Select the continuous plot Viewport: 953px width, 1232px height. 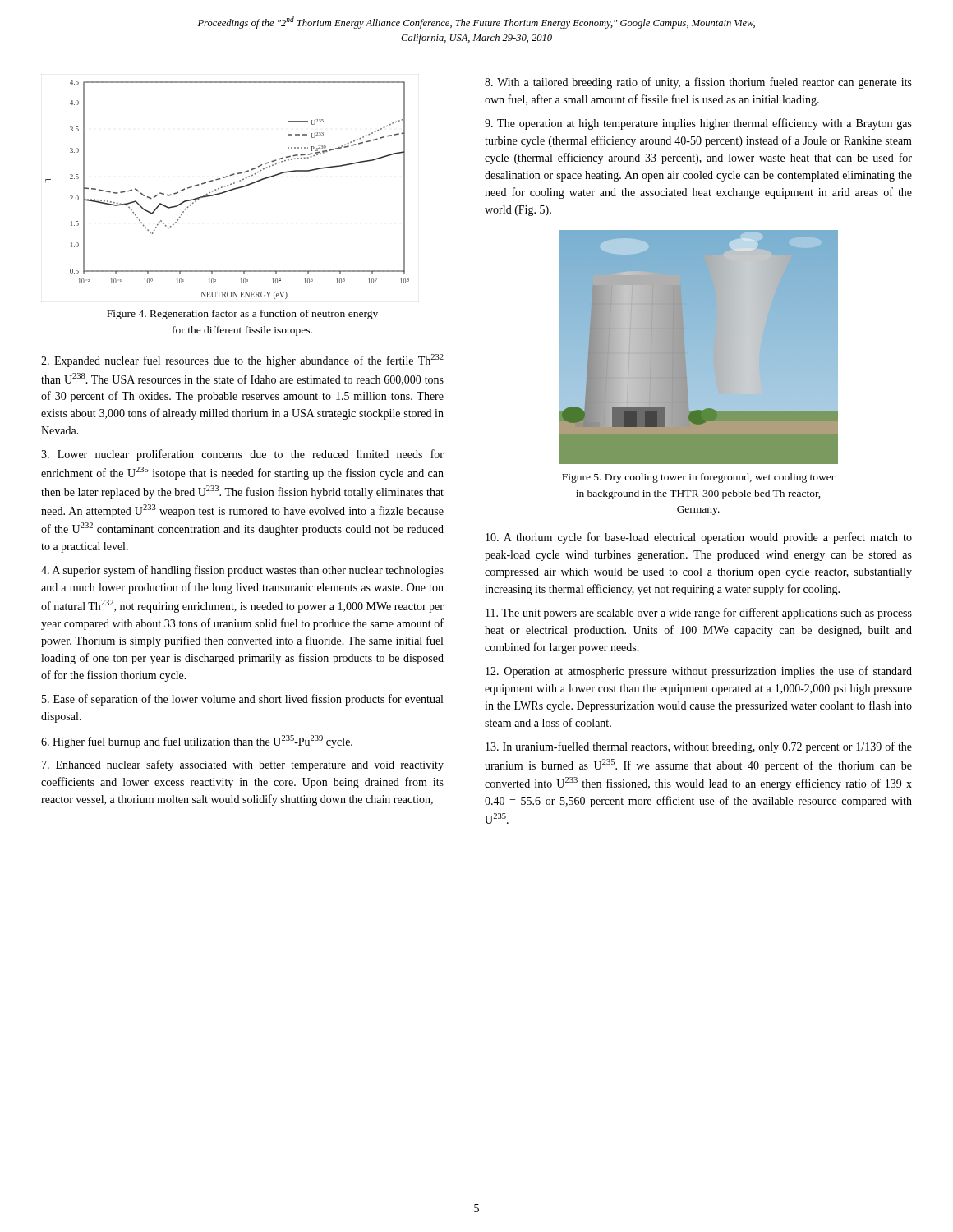230,188
